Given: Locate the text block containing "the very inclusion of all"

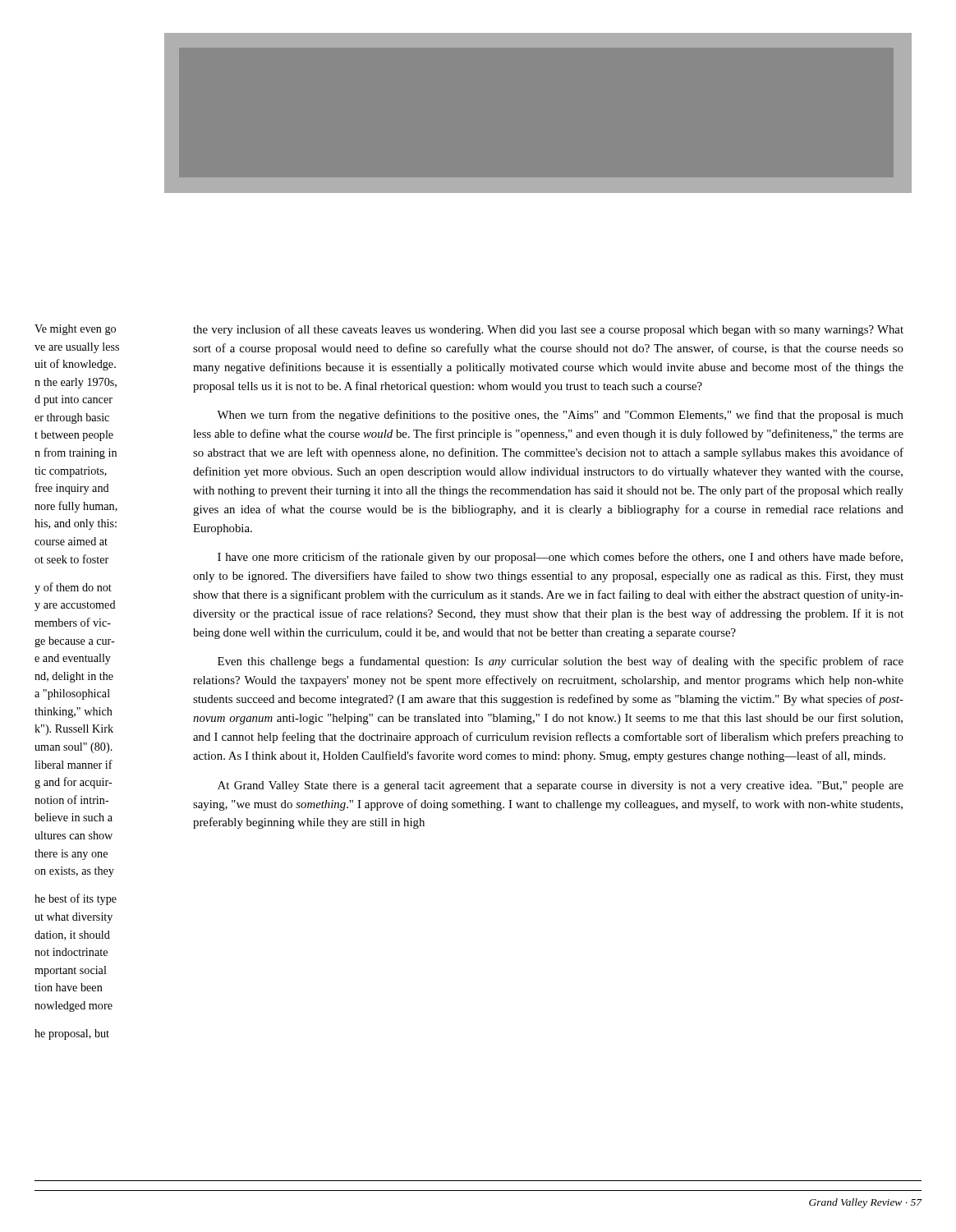Looking at the screenshot, I should (x=548, y=576).
